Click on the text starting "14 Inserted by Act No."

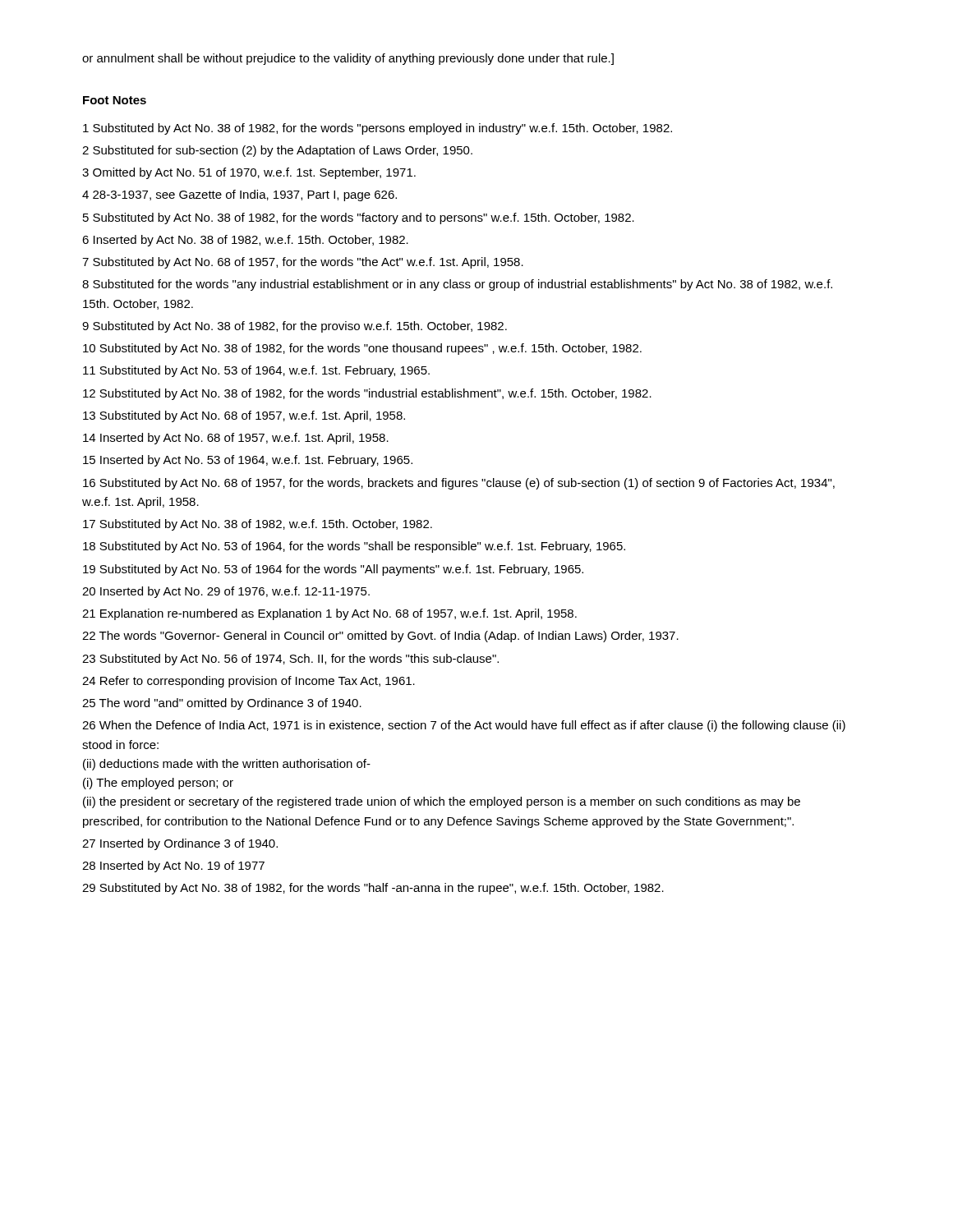tap(236, 437)
